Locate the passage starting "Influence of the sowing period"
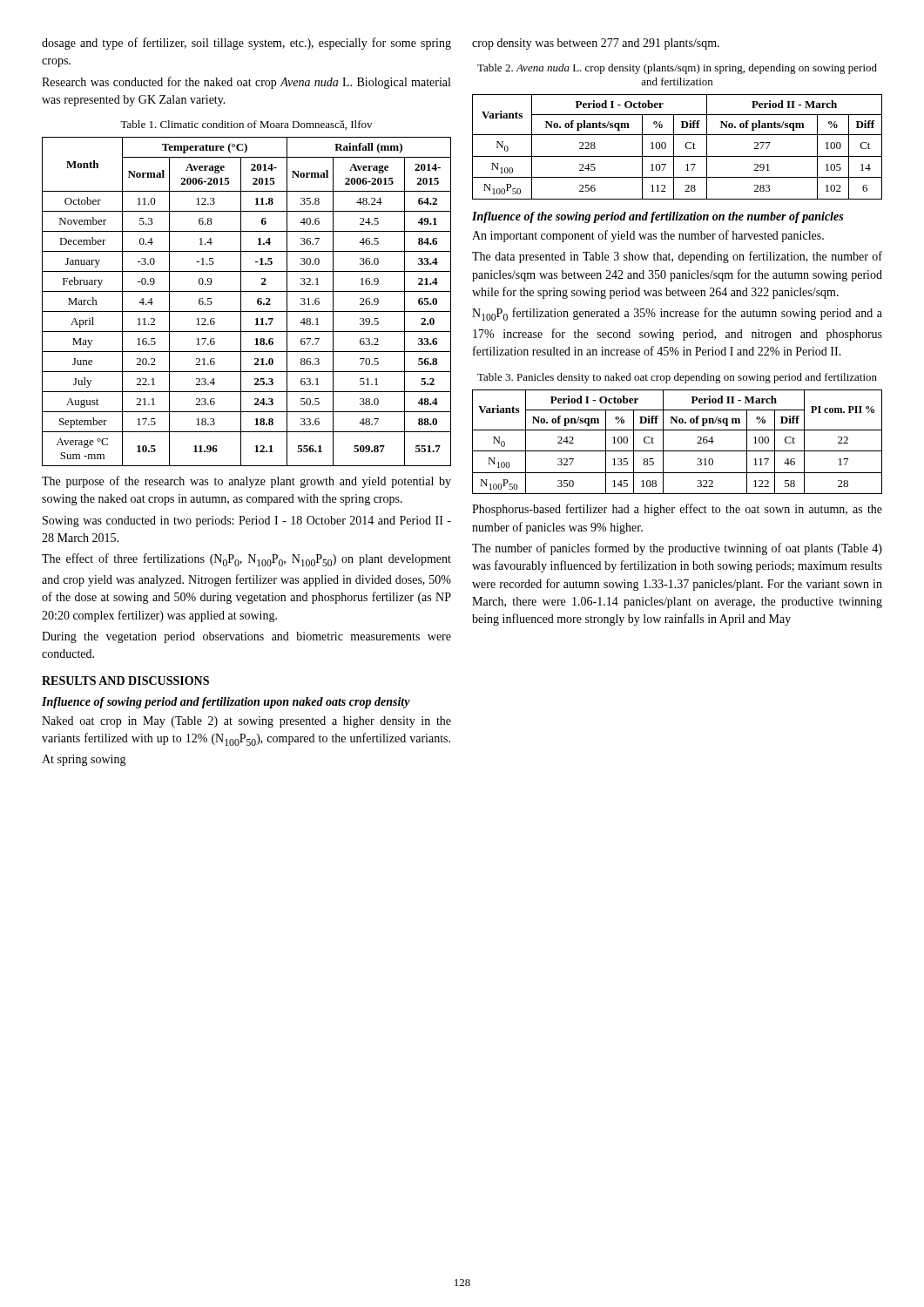Image resolution: width=924 pixels, height=1307 pixels. (658, 217)
